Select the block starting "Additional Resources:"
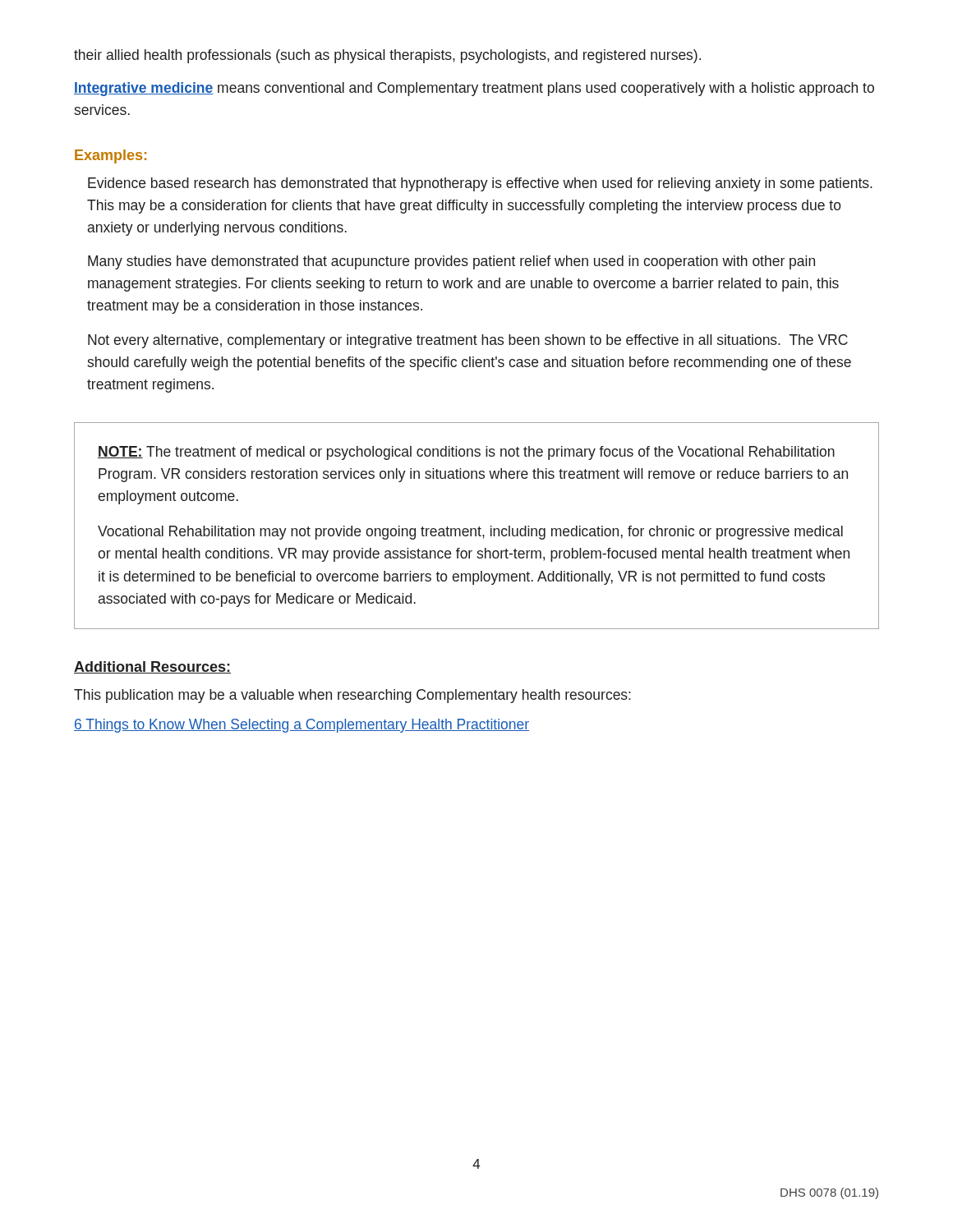This screenshot has height=1232, width=953. click(x=152, y=667)
